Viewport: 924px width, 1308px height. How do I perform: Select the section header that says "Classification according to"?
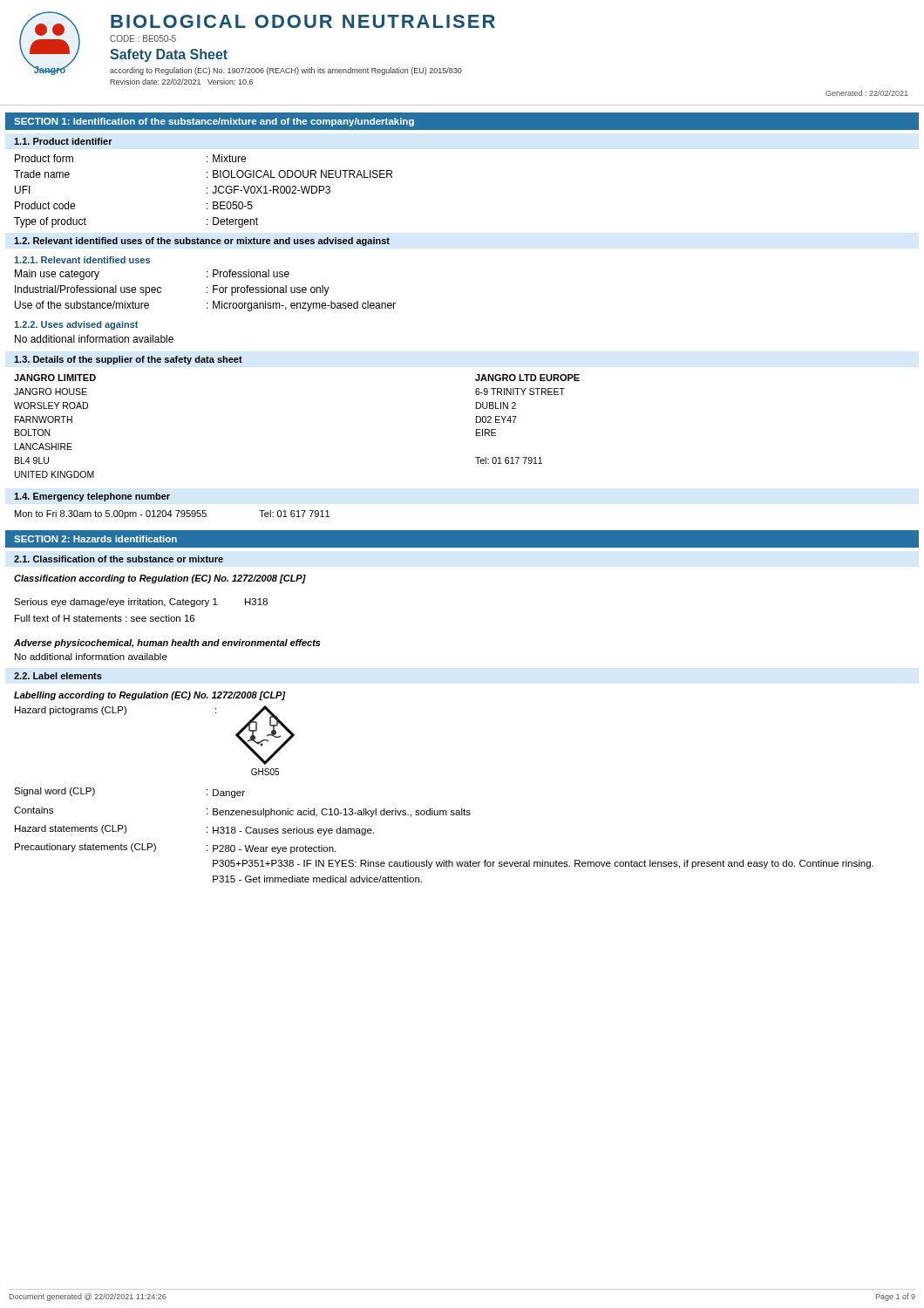pyautogui.click(x=160, y=579)
